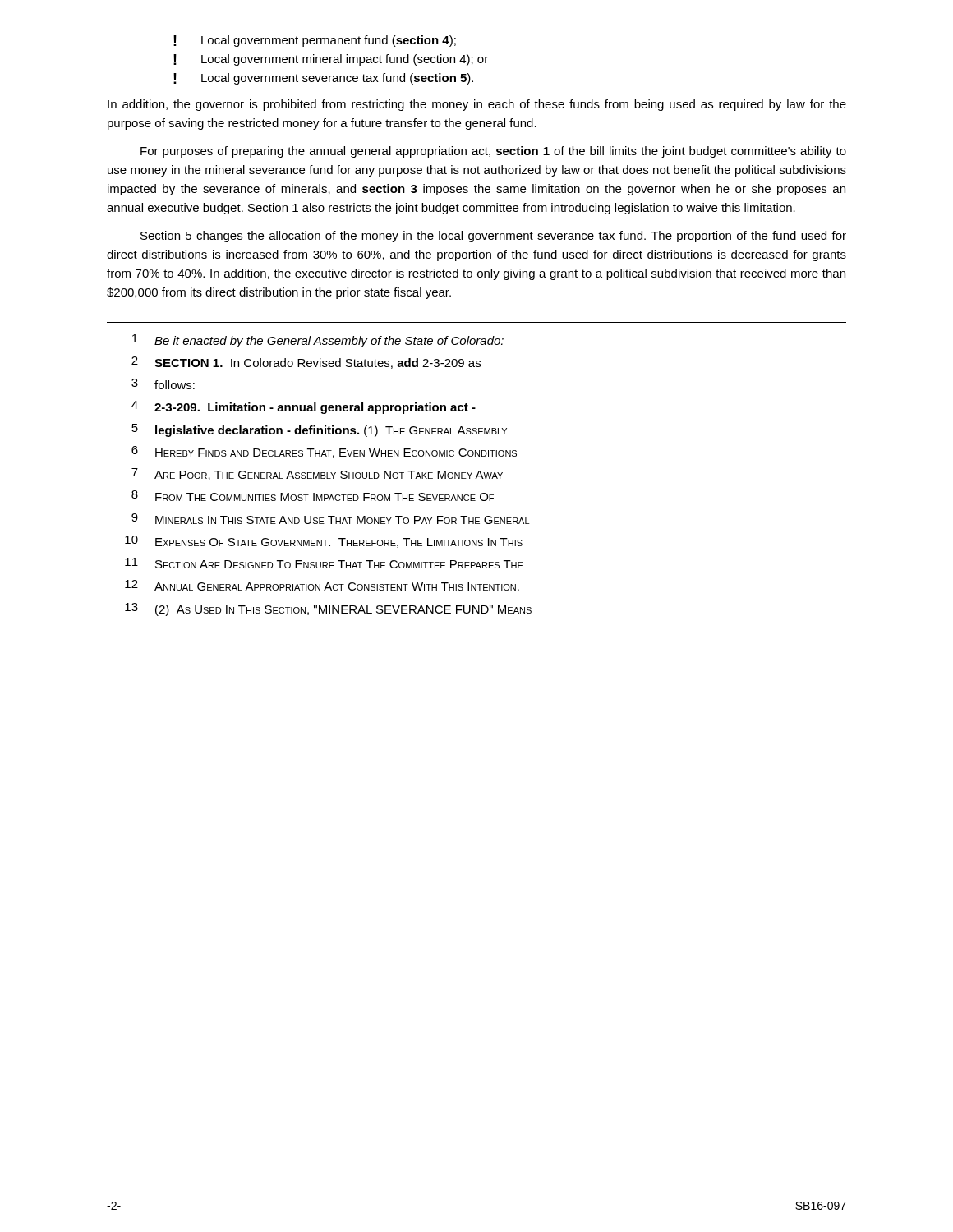Select the text starting "5 legislative declaration - definitions. (1)"

click(476, 430)
